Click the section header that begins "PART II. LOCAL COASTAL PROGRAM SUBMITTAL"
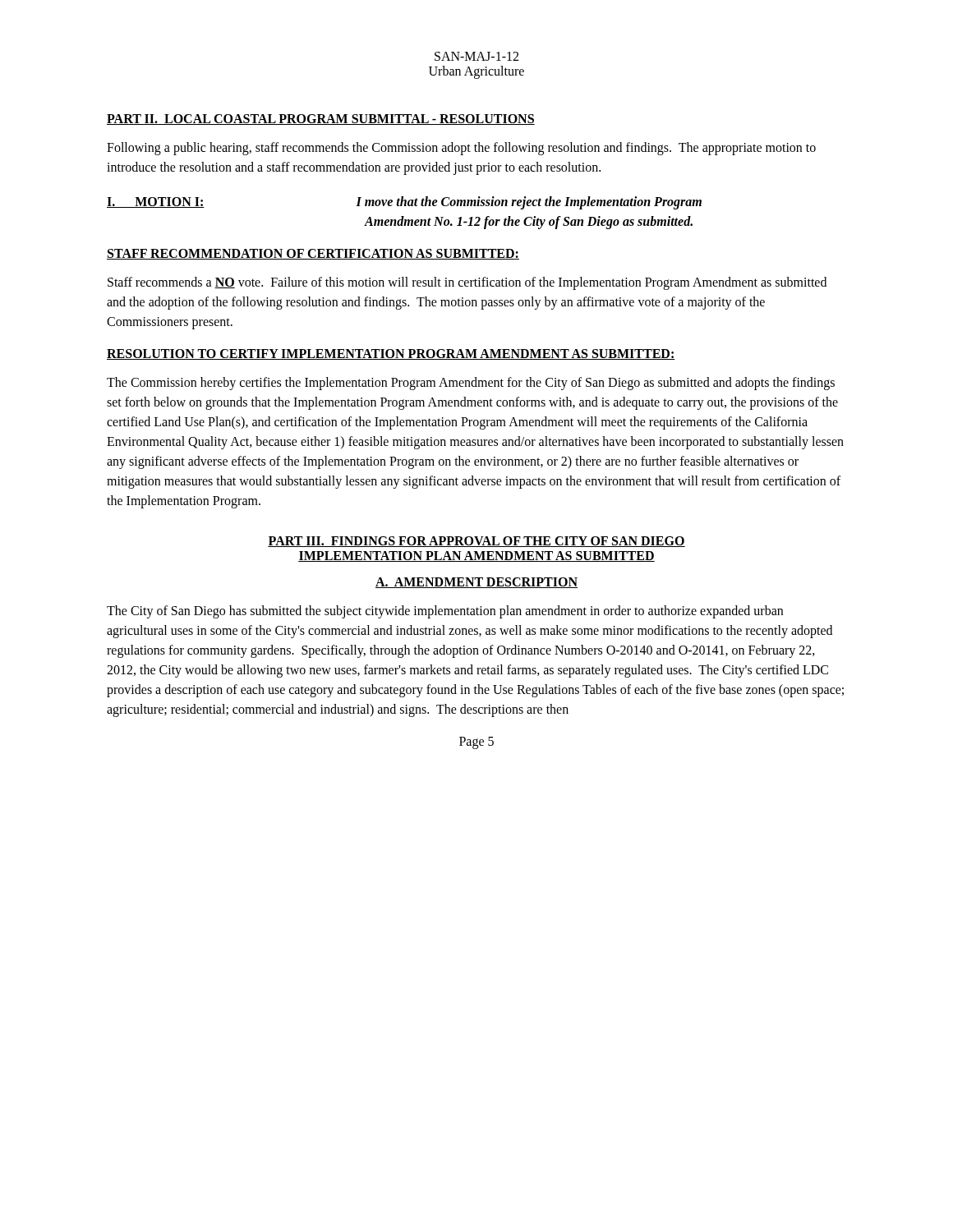This screenshot has height=1232, width=953. 321,119
